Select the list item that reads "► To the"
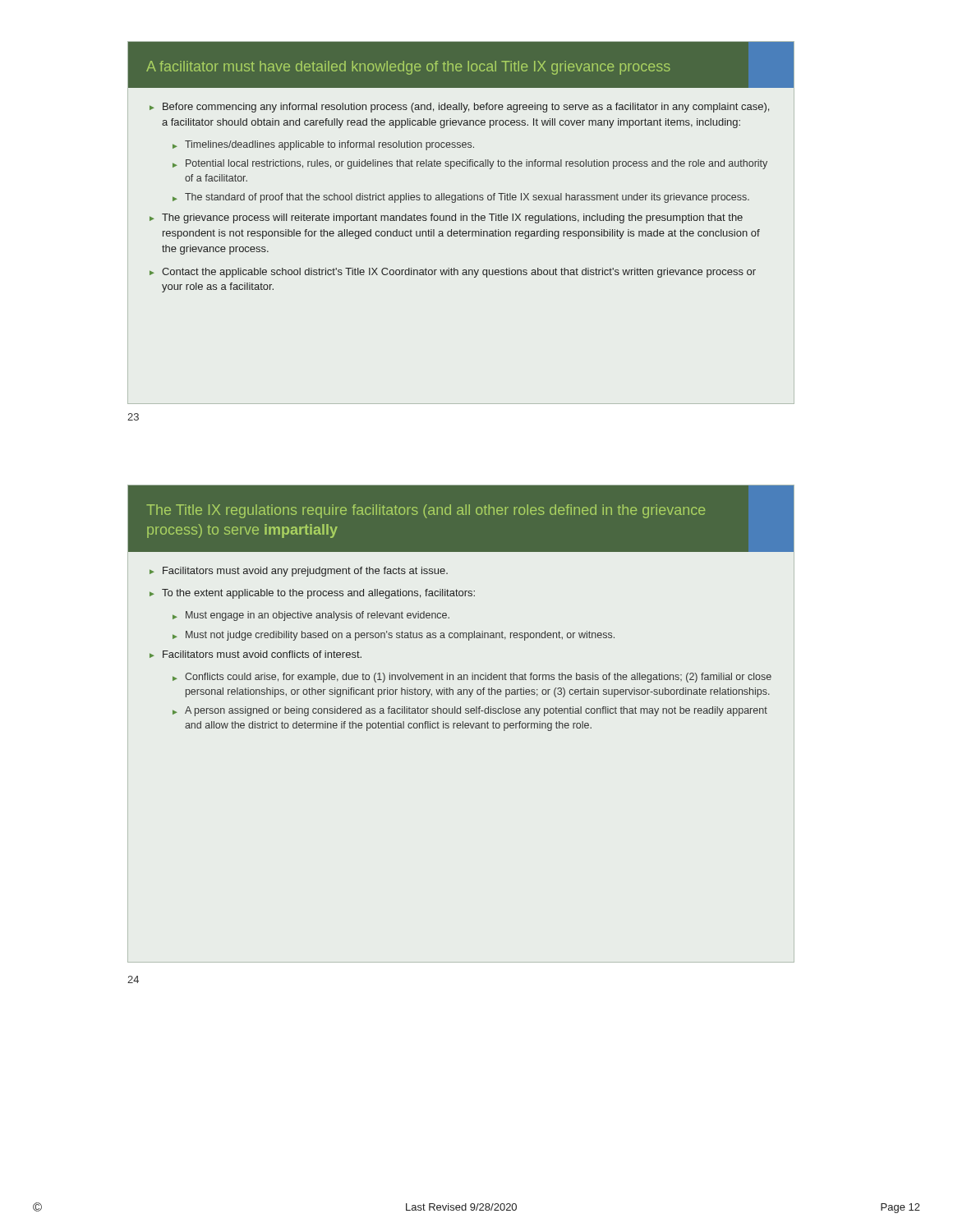This screenshot has height=1232, width=953. [461, 594]
